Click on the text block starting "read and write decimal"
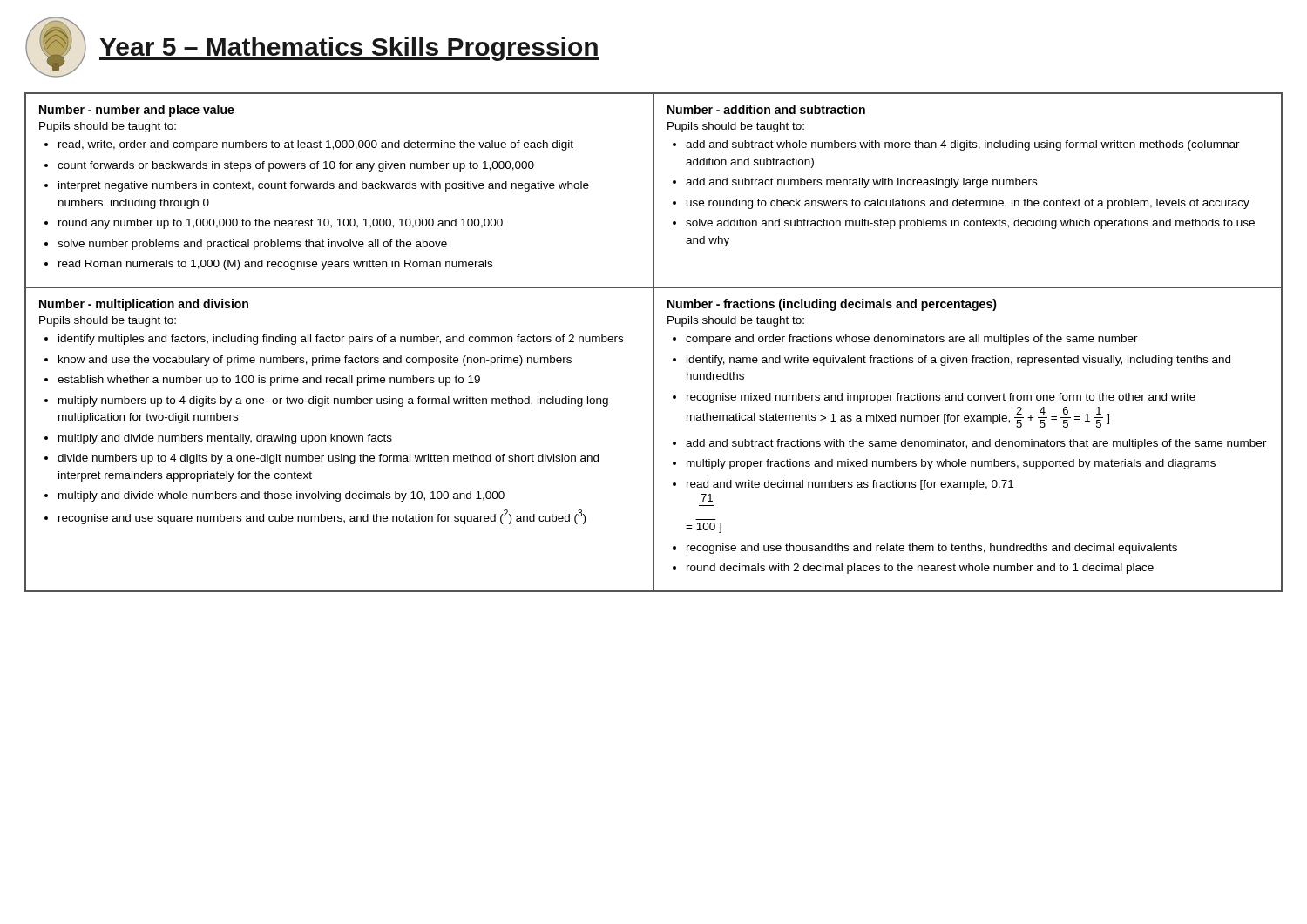Screen dimensions: 924x1307 (850, 485)
